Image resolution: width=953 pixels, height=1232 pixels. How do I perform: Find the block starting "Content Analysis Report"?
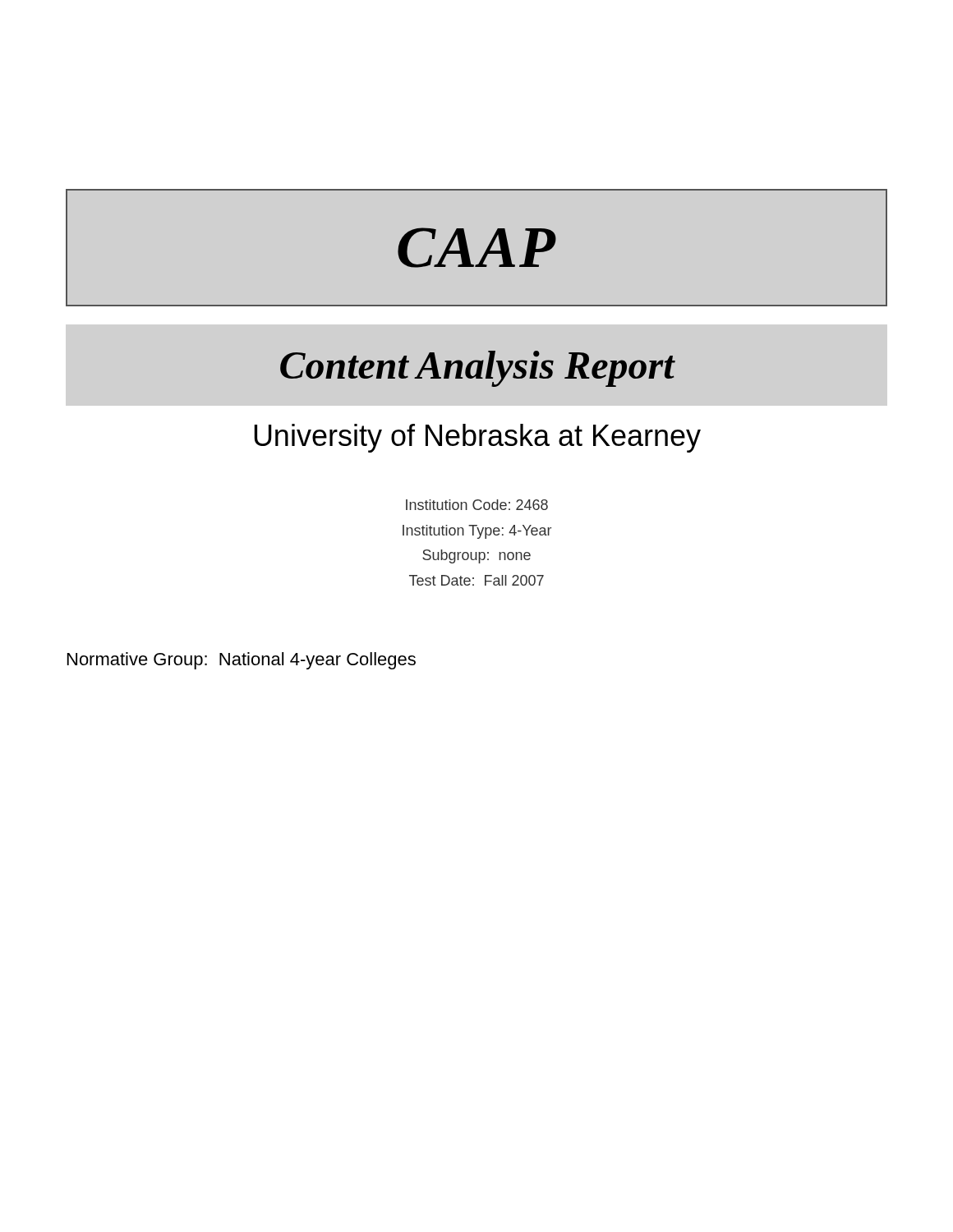pos(476,365)
